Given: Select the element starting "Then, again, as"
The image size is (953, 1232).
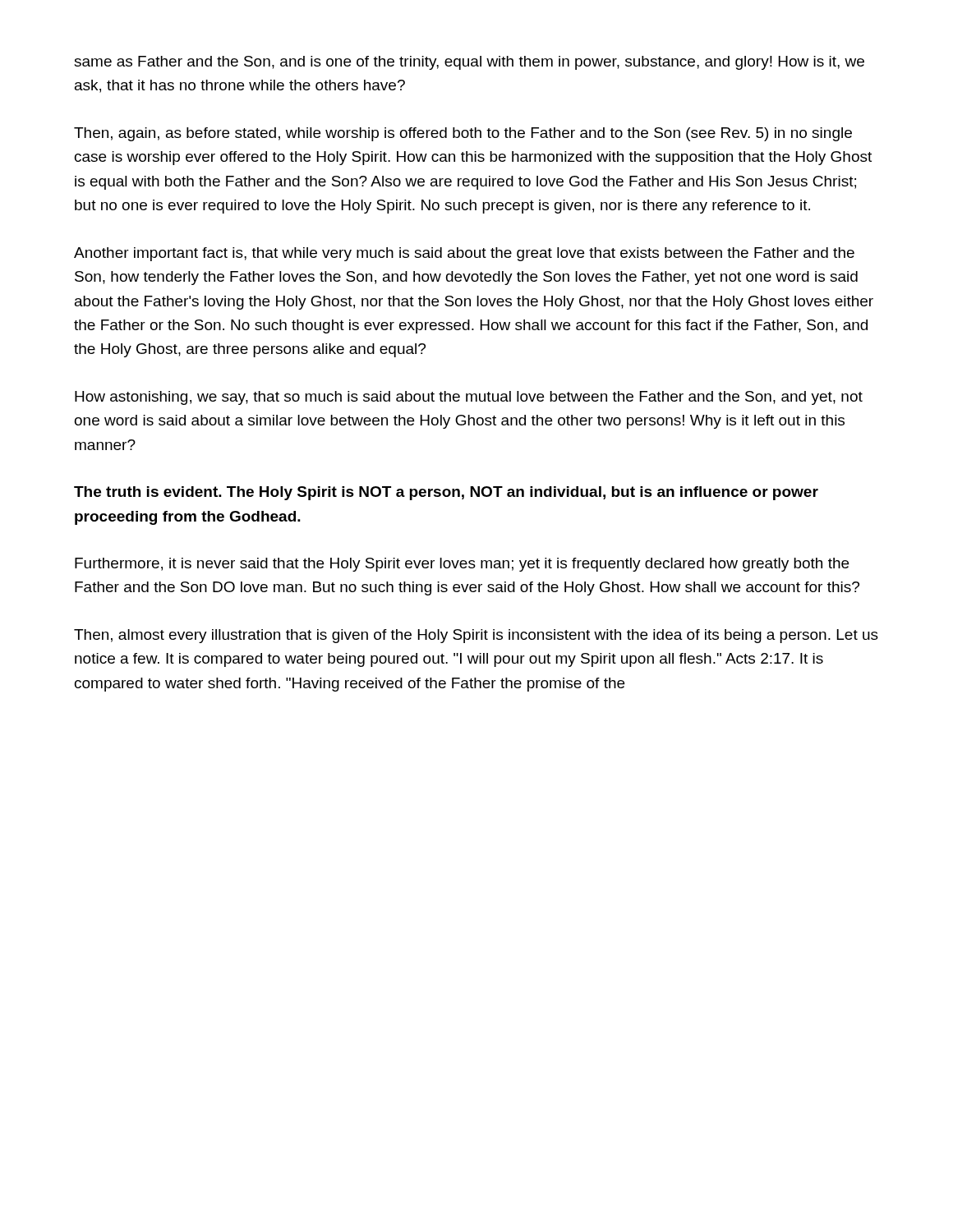Looking at the screenshot, I should coord(473,169).
